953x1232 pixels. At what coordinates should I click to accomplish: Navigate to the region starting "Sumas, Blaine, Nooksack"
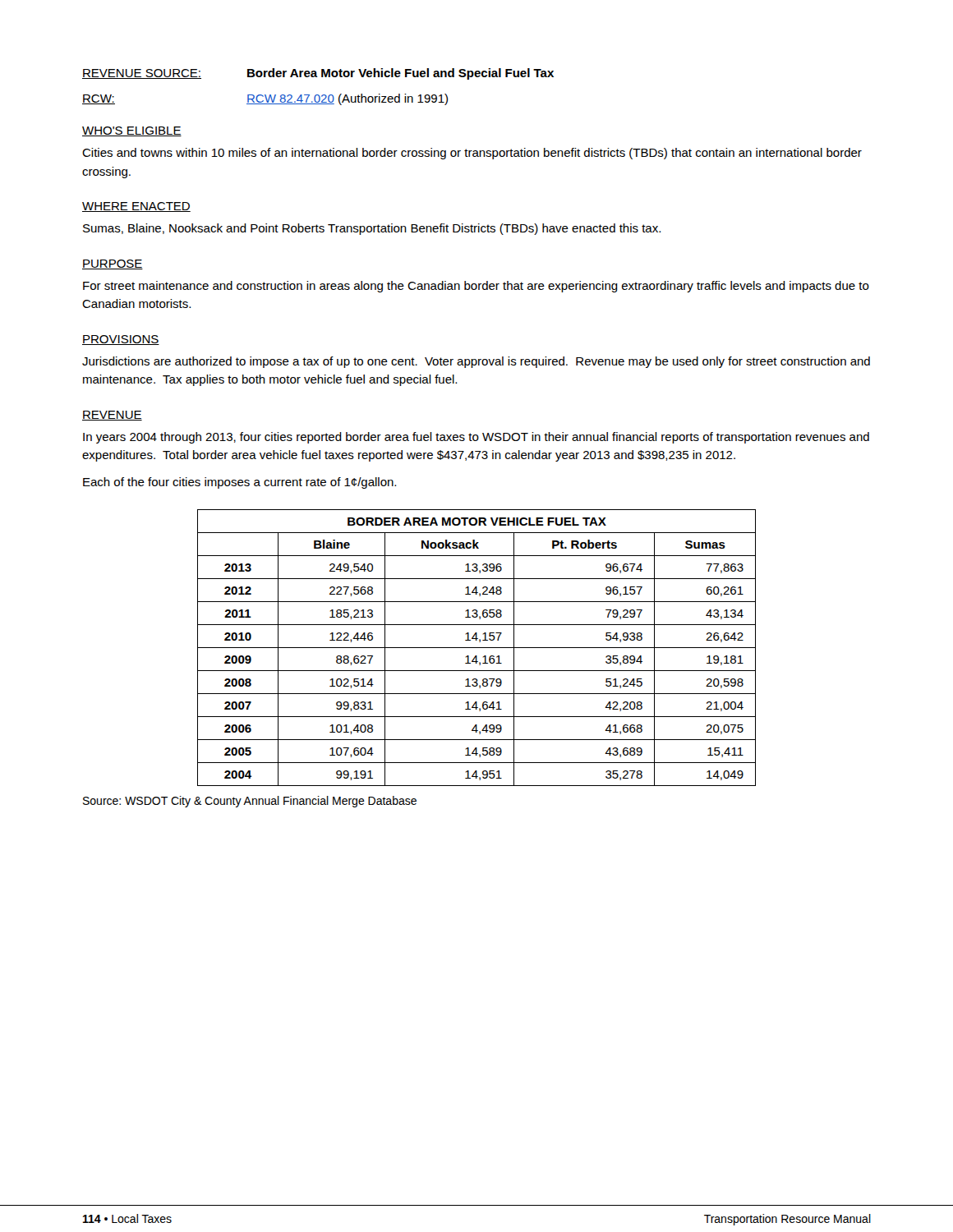[372, 228]
